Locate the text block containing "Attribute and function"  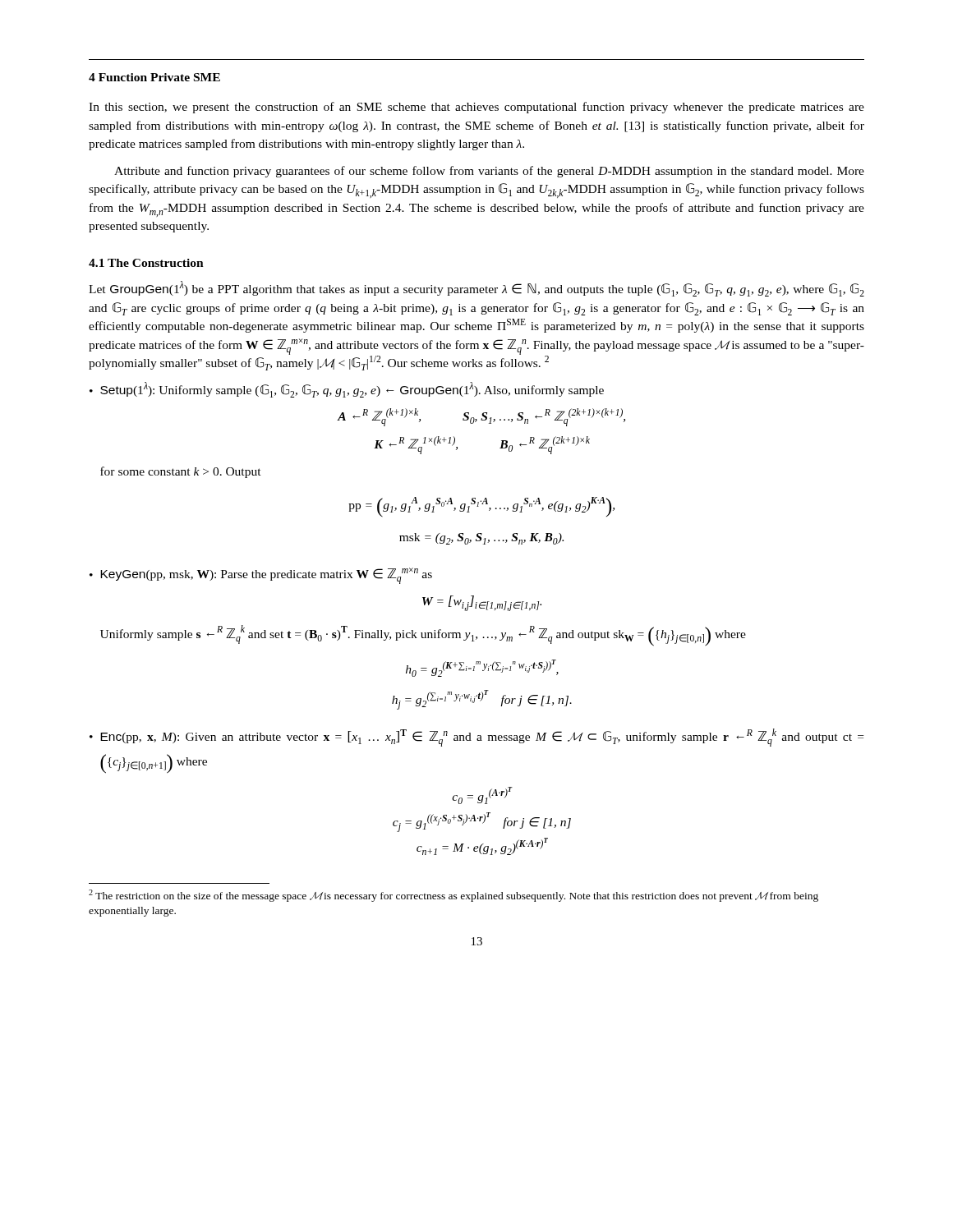click(x=476, y=199)
